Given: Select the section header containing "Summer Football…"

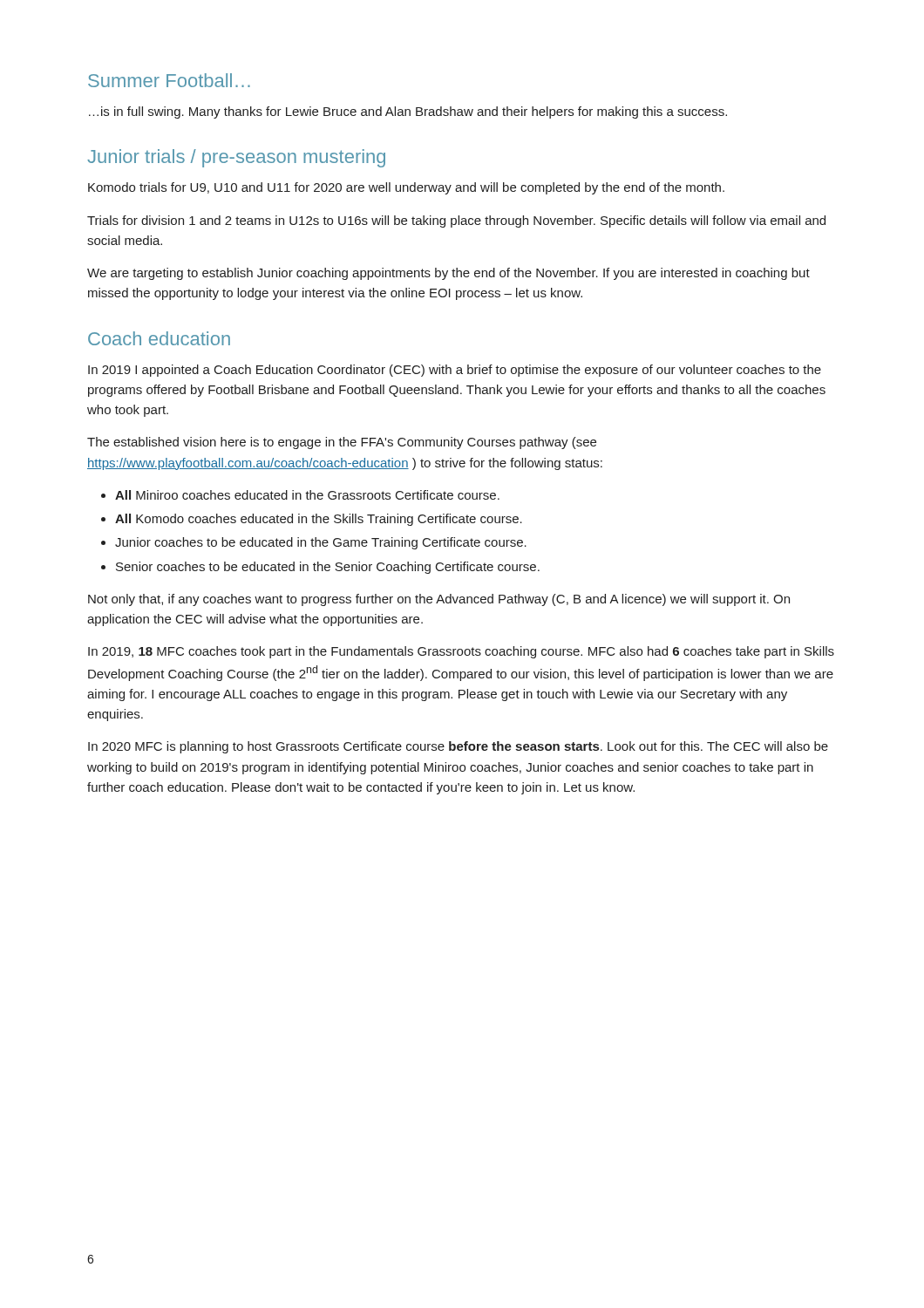Looking at the screenshot, I should [169, 80].
